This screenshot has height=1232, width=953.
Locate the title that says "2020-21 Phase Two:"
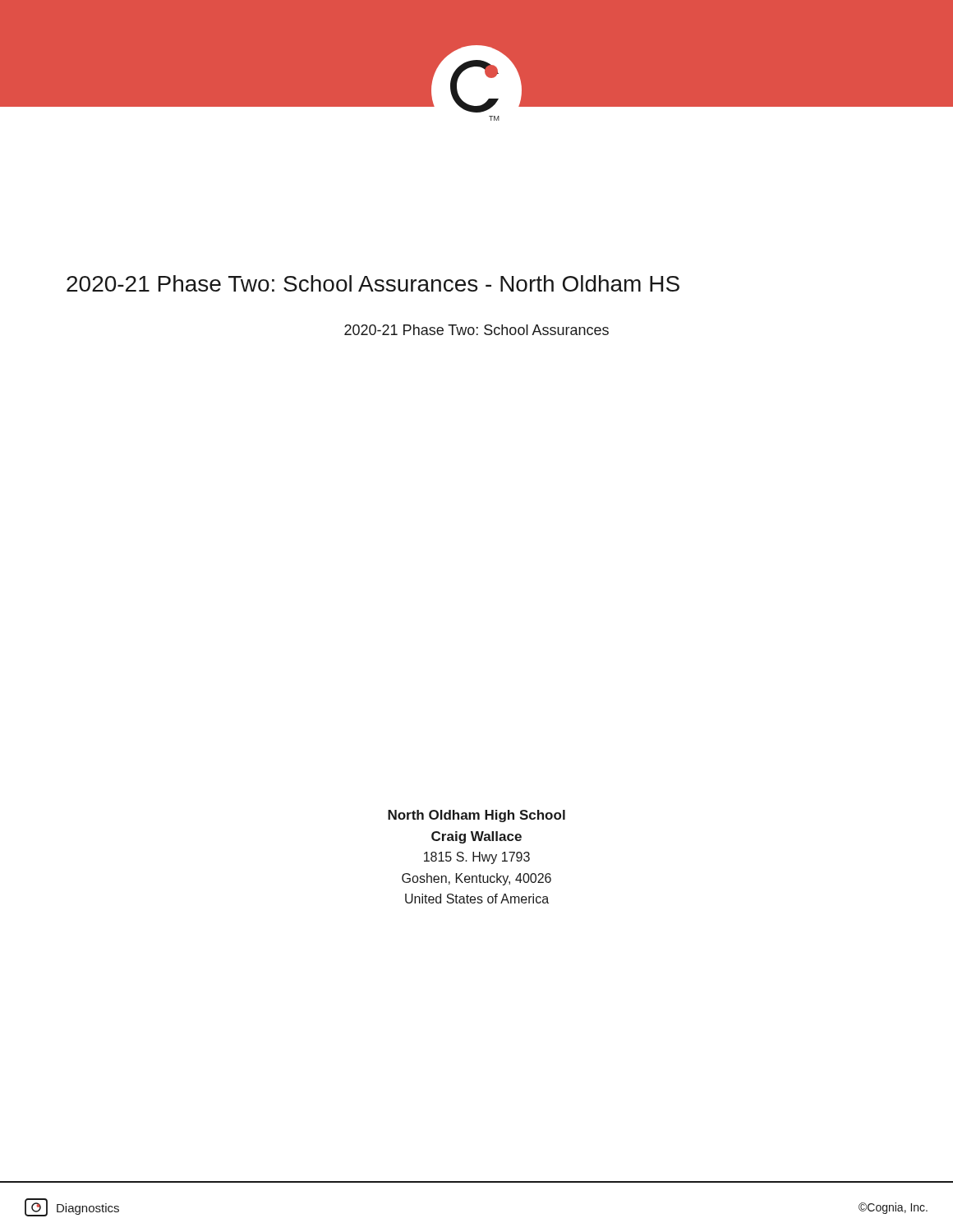[x=373, y=283]
